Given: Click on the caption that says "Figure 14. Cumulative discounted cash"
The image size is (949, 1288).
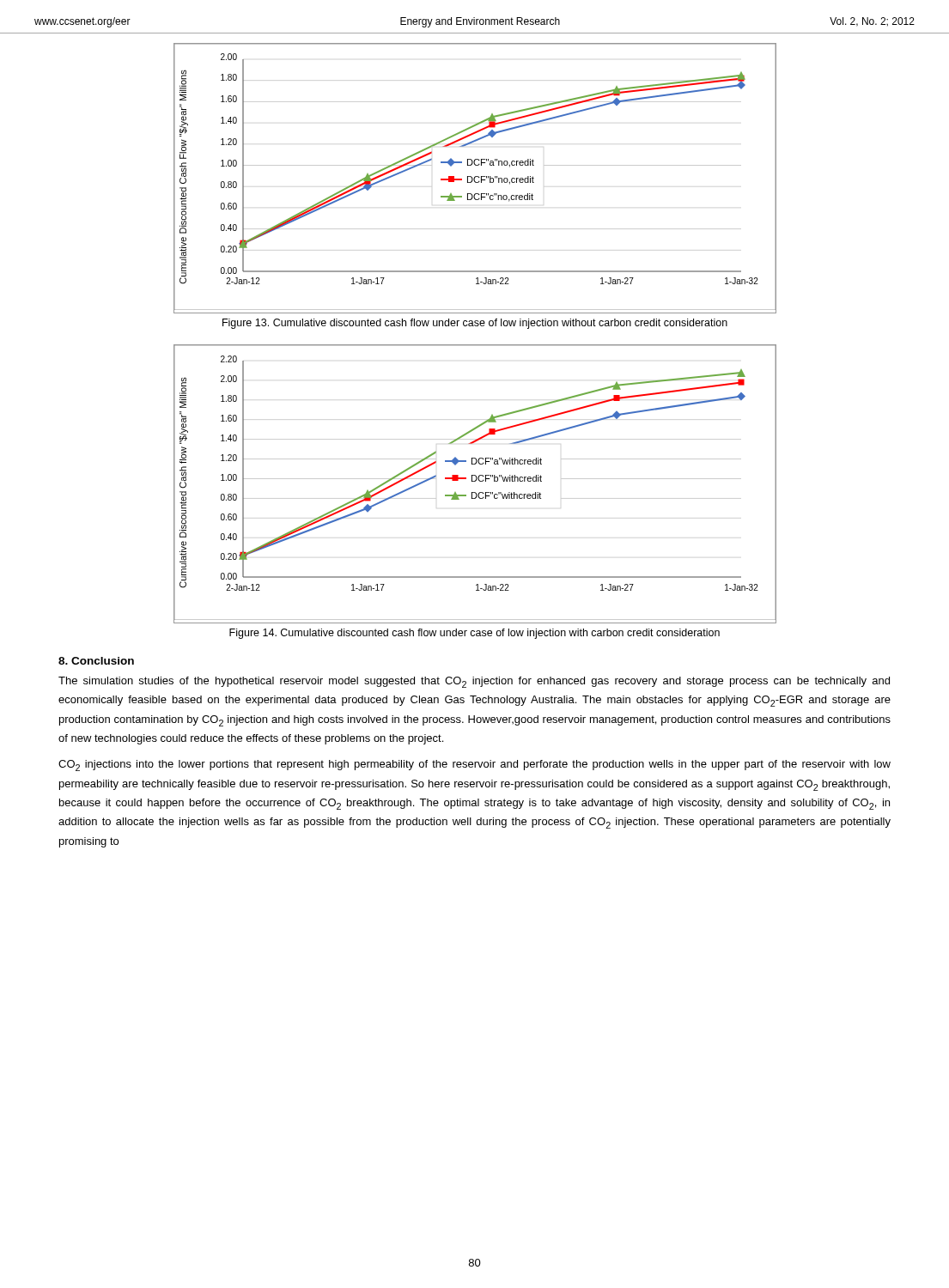Looking at the screenshot, I should (x=474, y=633).
